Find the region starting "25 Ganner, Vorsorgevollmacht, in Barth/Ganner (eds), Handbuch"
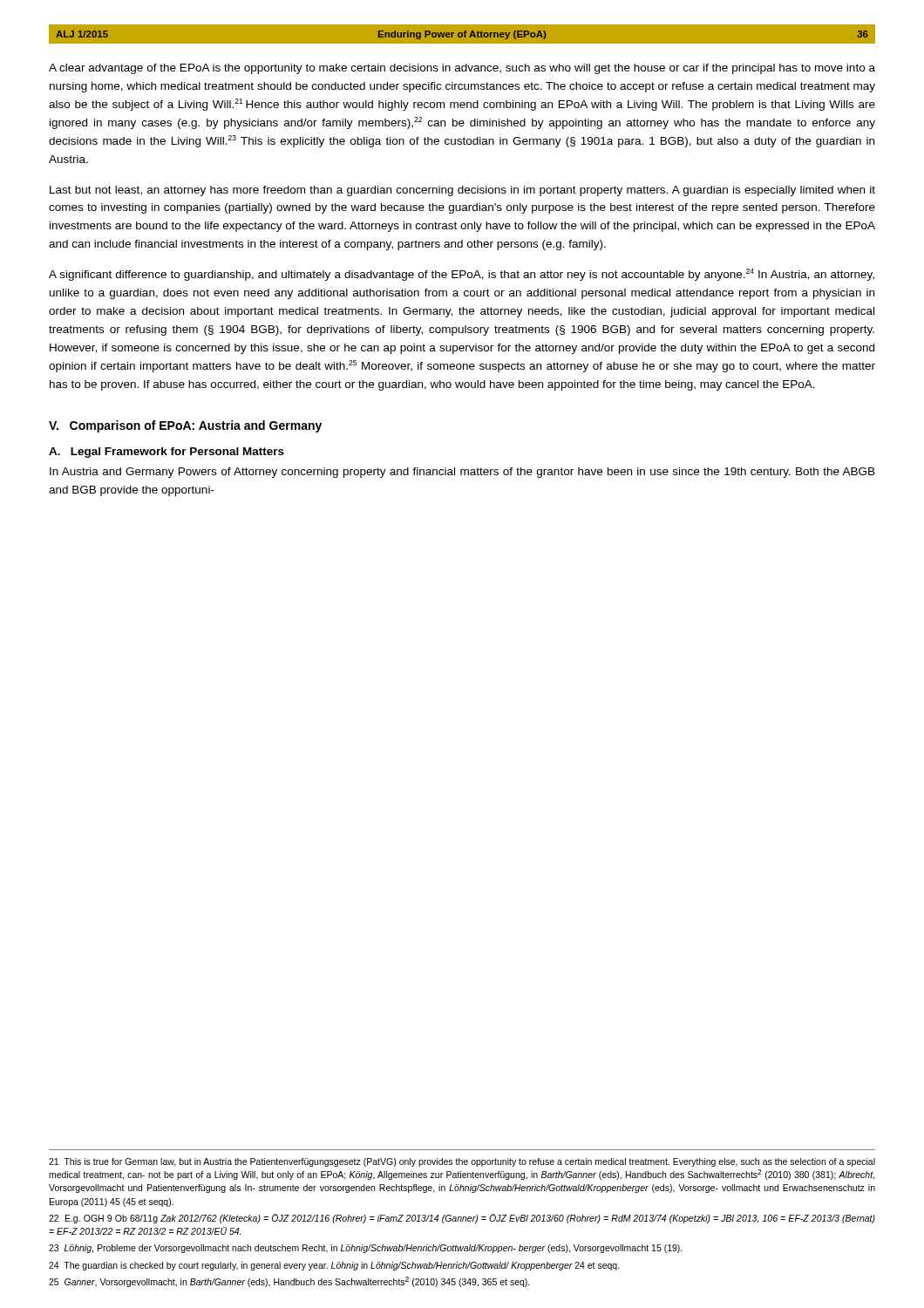 tap(289, 1281)
